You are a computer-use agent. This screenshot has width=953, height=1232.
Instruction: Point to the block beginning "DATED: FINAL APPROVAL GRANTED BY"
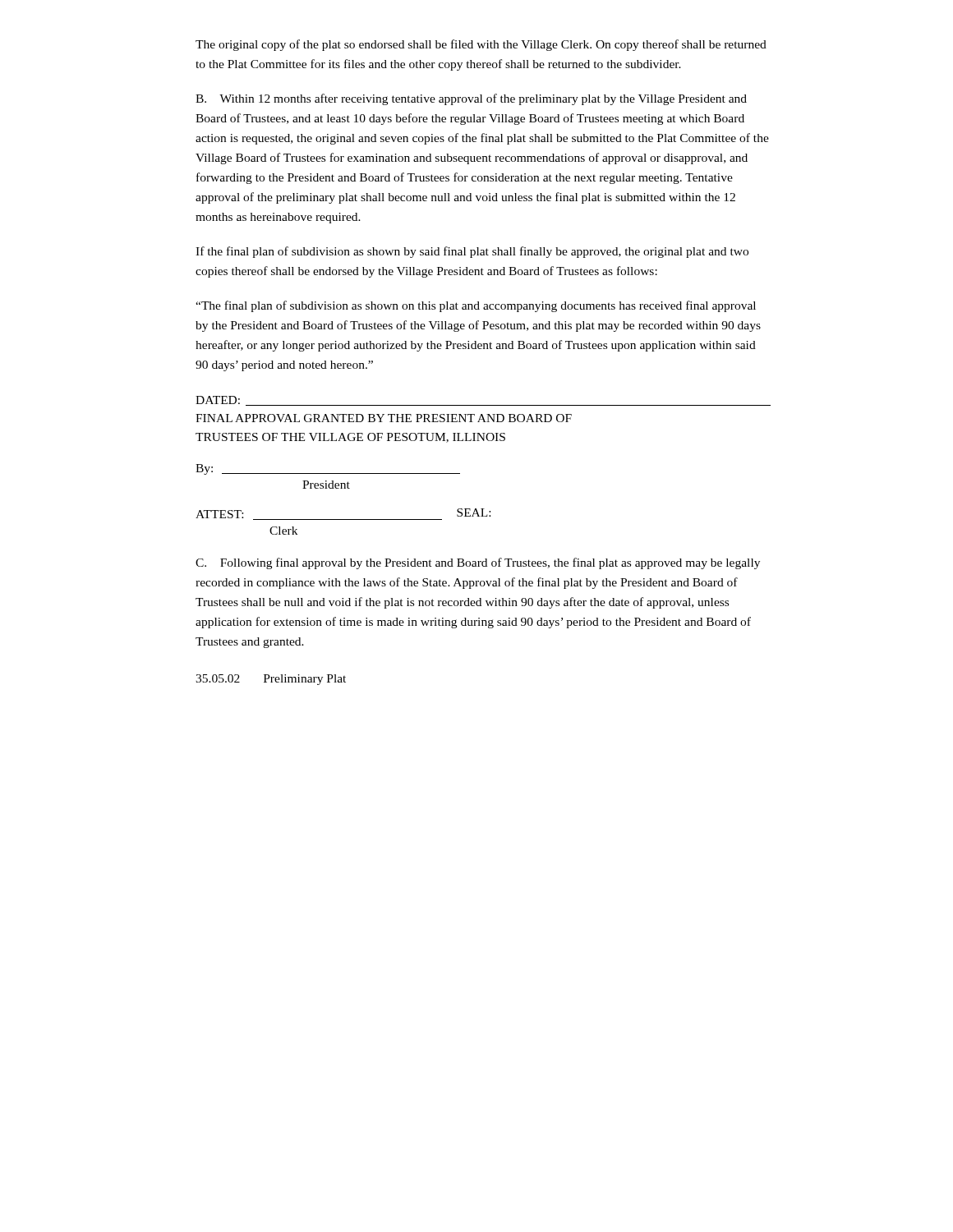tap(483, 419)
